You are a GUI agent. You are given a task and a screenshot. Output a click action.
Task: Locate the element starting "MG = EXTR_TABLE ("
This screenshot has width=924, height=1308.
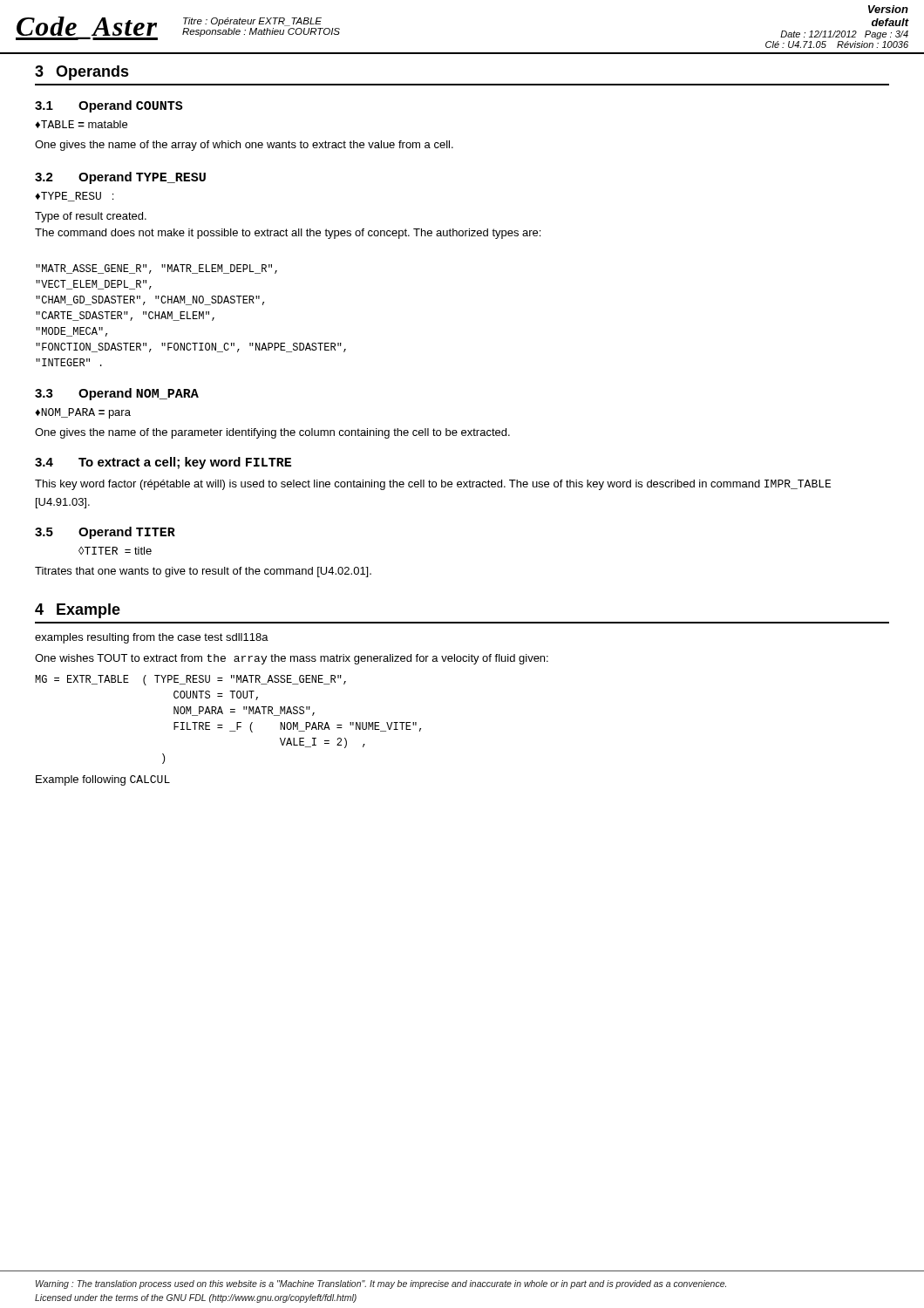(x=229, y=719)
